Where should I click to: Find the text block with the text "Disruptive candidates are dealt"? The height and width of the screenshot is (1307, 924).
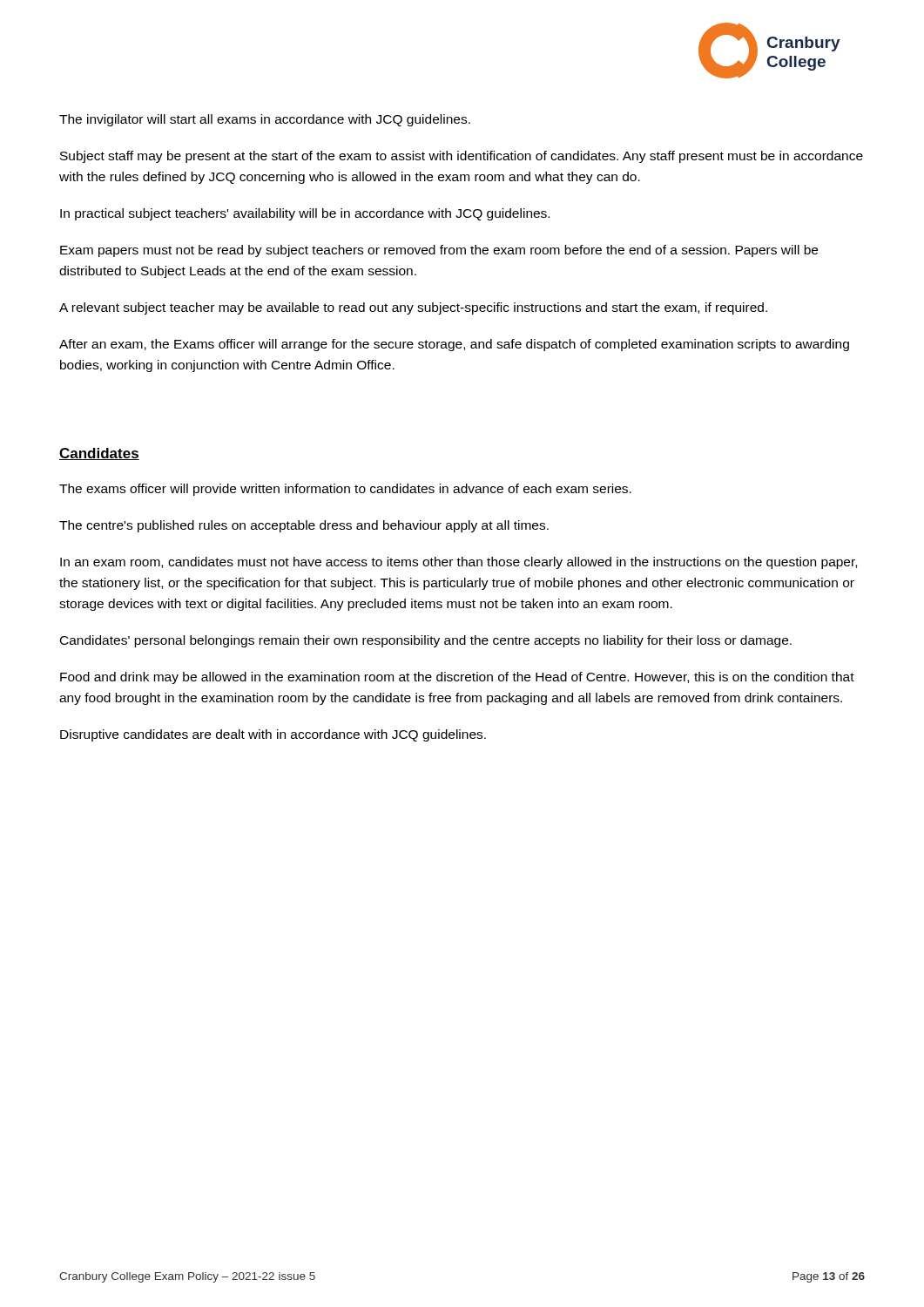click(273, 734)
